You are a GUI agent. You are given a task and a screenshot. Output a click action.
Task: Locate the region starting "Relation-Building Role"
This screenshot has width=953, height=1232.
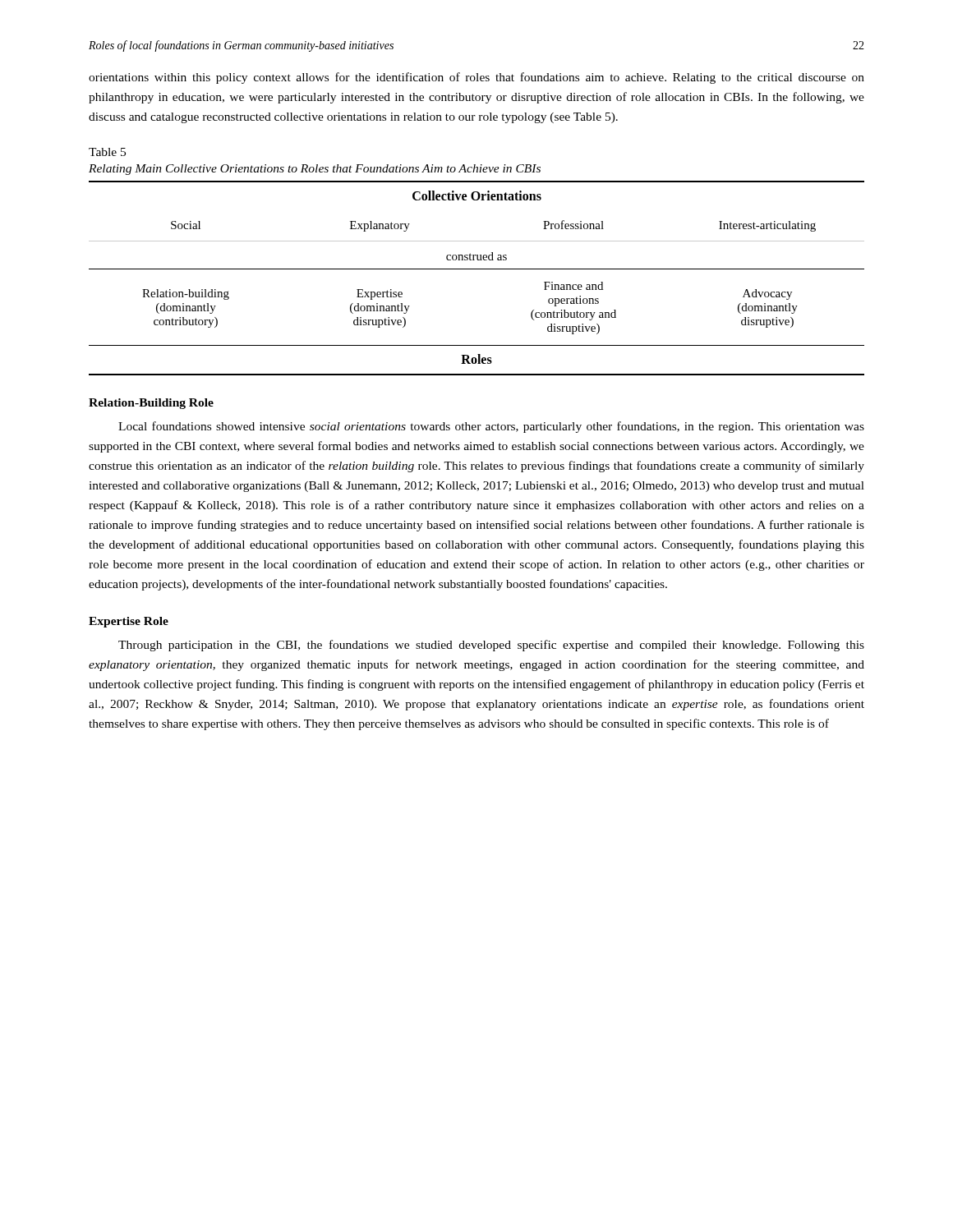point(151,402)
